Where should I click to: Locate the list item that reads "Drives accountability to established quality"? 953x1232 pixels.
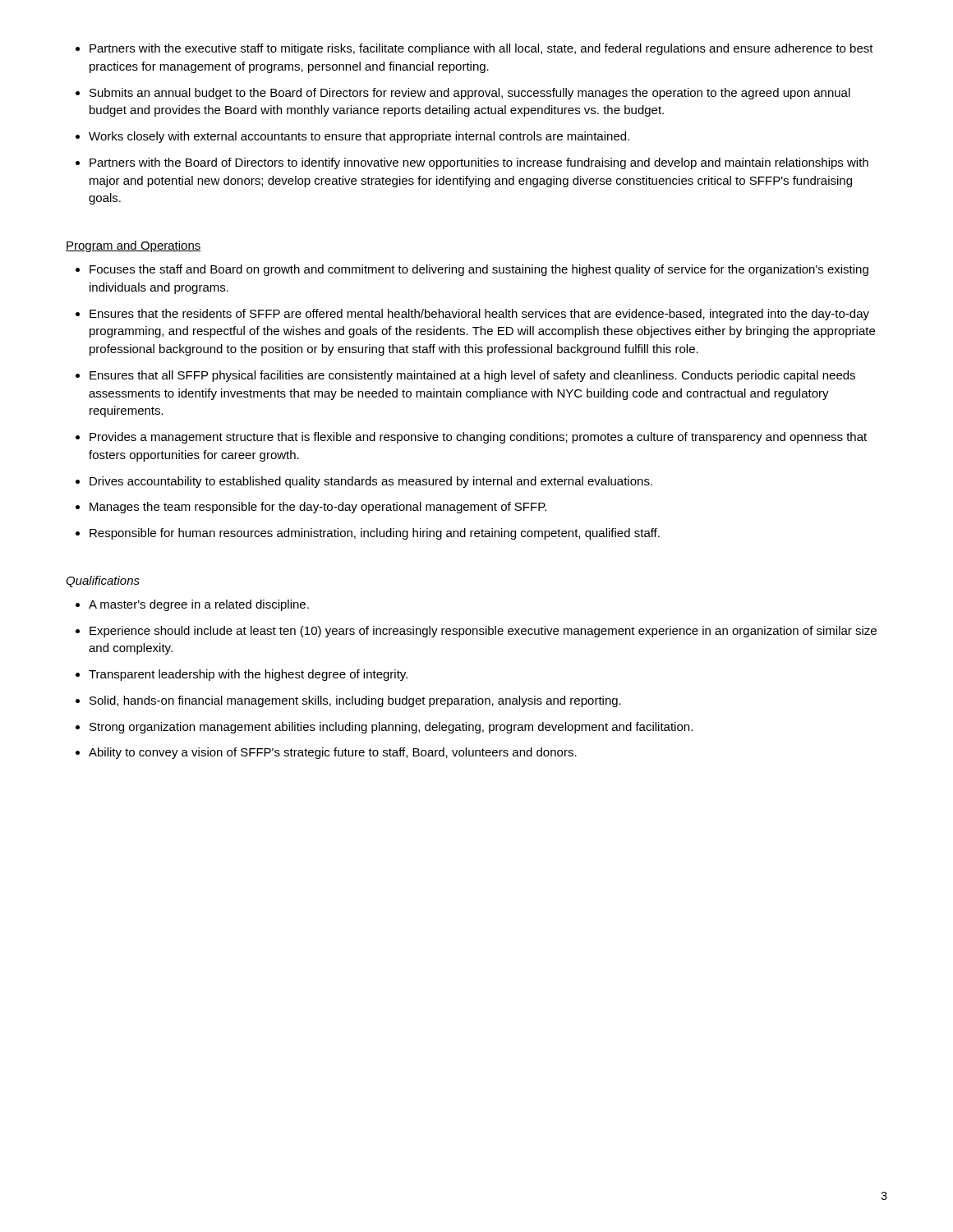click(x=488, y=481)
